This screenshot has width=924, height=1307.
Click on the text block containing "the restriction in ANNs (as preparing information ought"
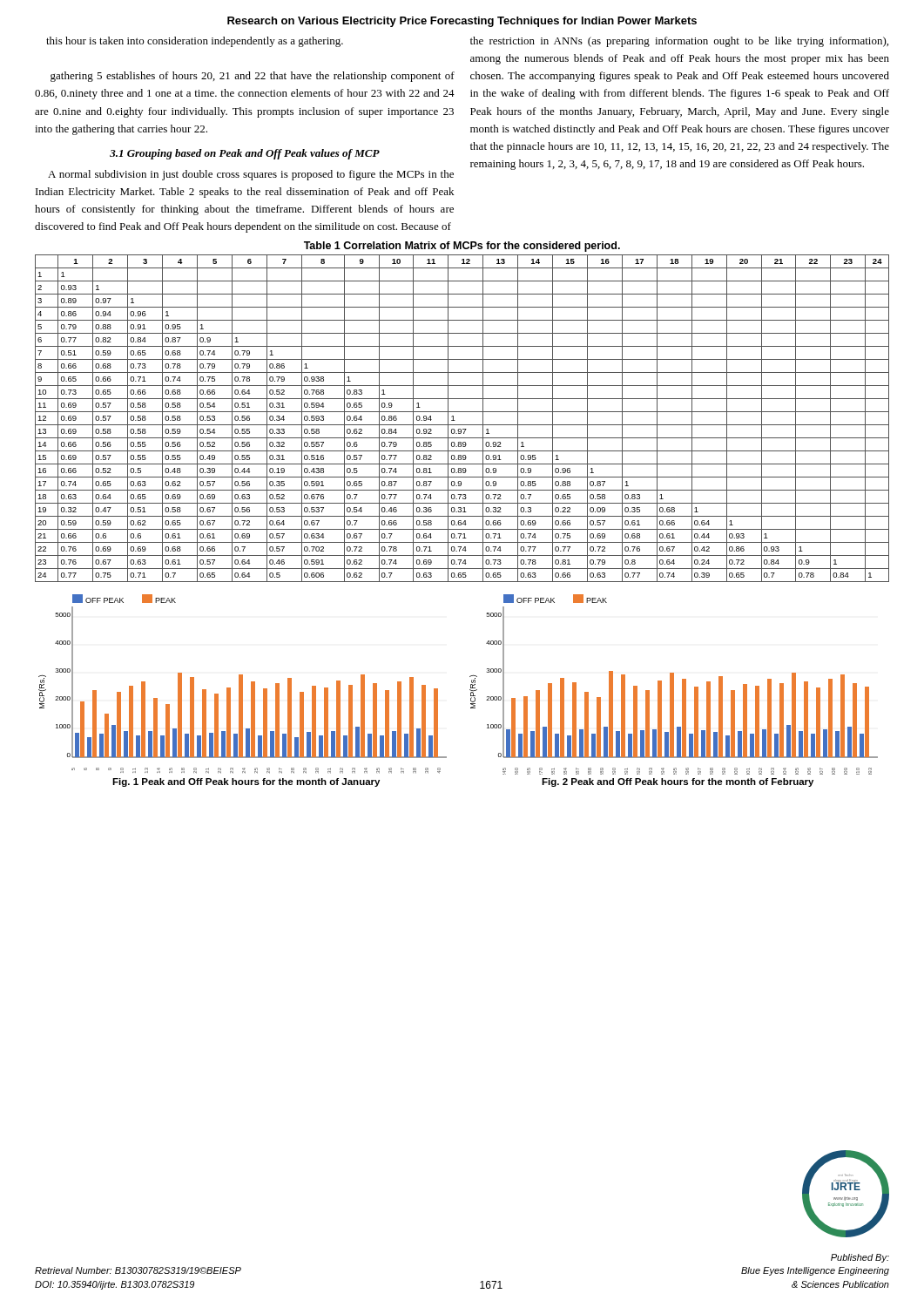point(680,102)
